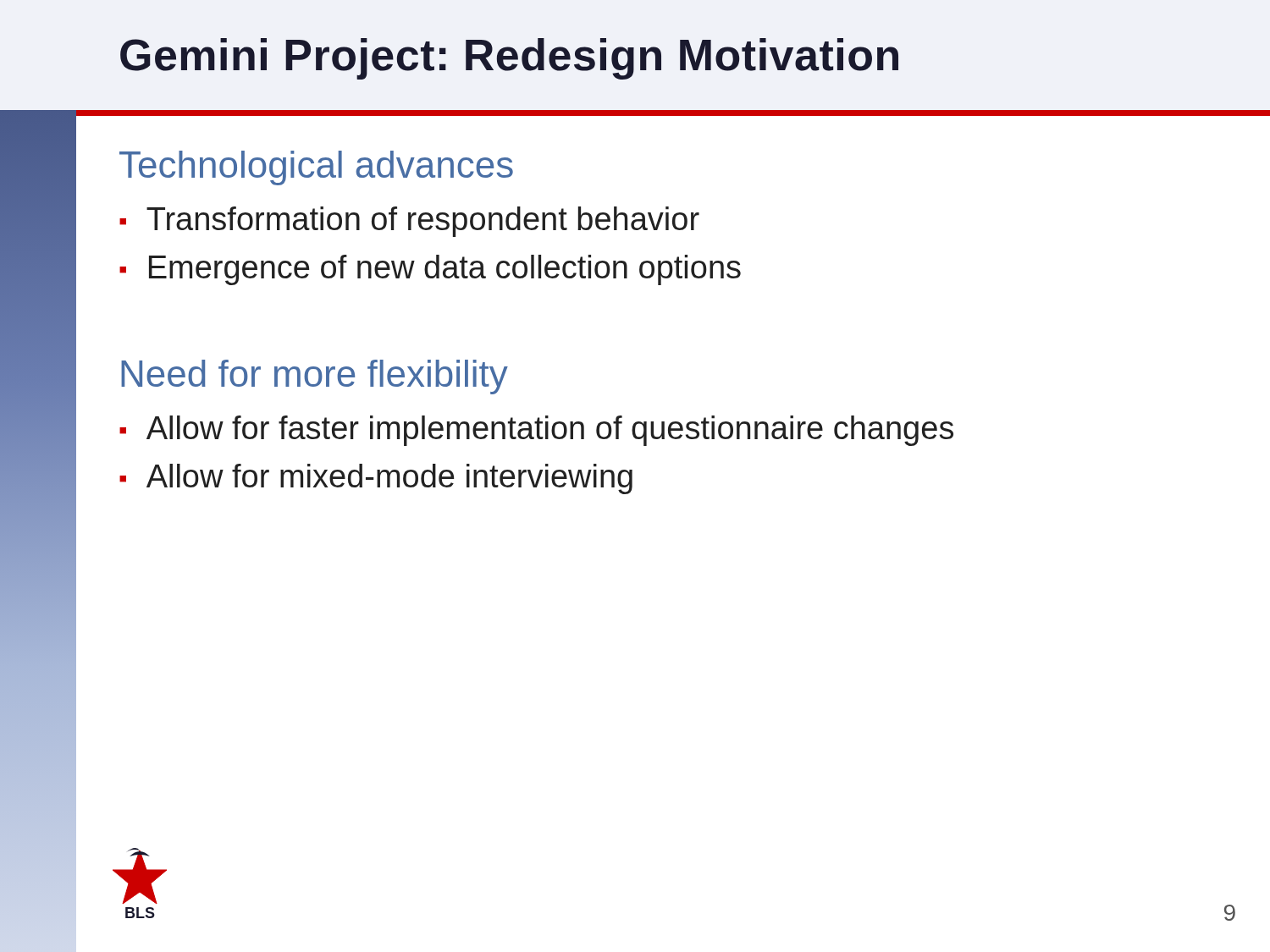Where is the passage that starts "▪ Emergence of new data"?
The width and height of the screenshot is (1270, 952).
coord(430,267)
